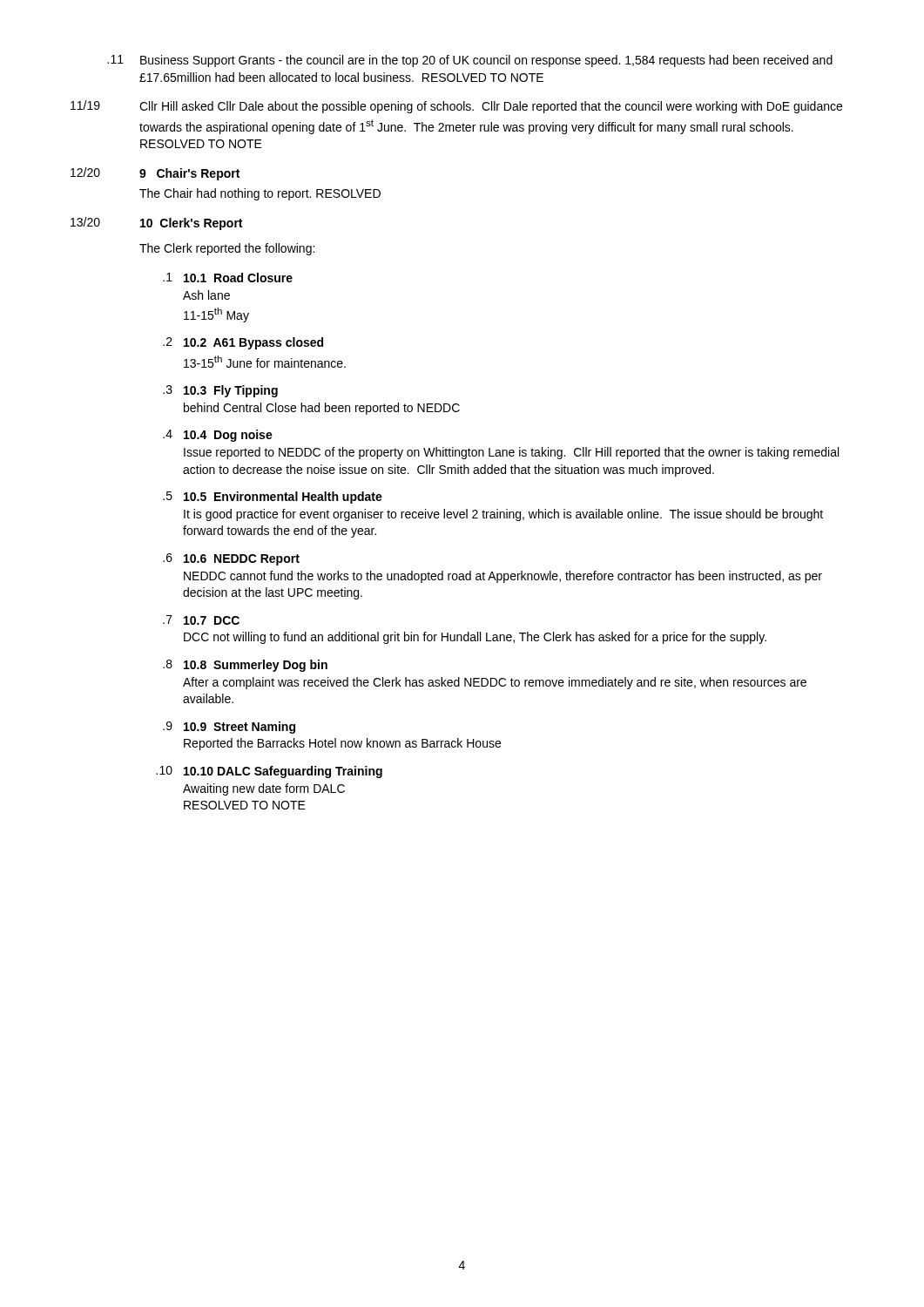Locate the block of text that opens with ".10 10.10 DALC Safeguarding Training Awaiting new date"
This screenshot has width=924, height=1307.
(269, 772)
